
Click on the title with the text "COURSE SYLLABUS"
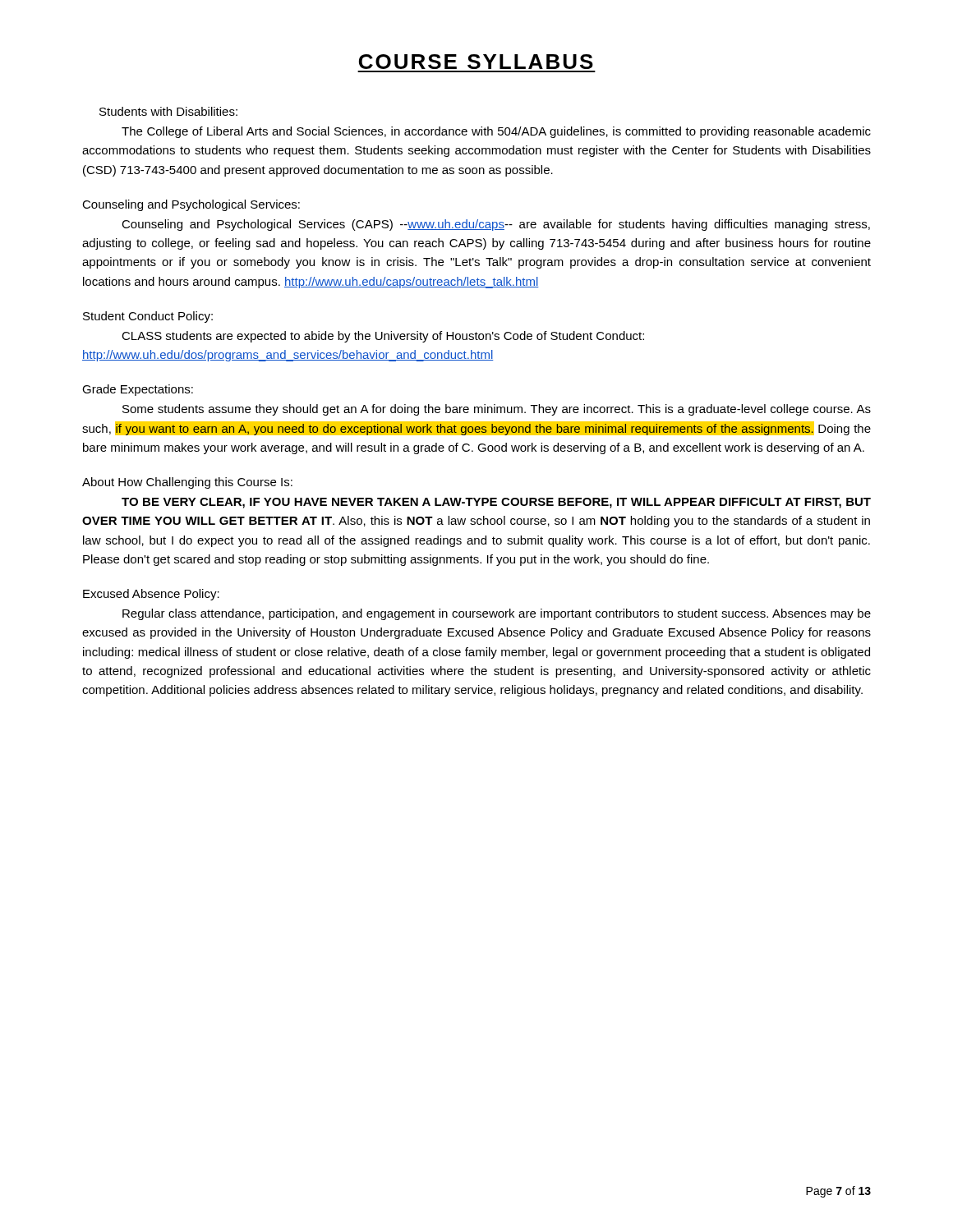point(476,62)
